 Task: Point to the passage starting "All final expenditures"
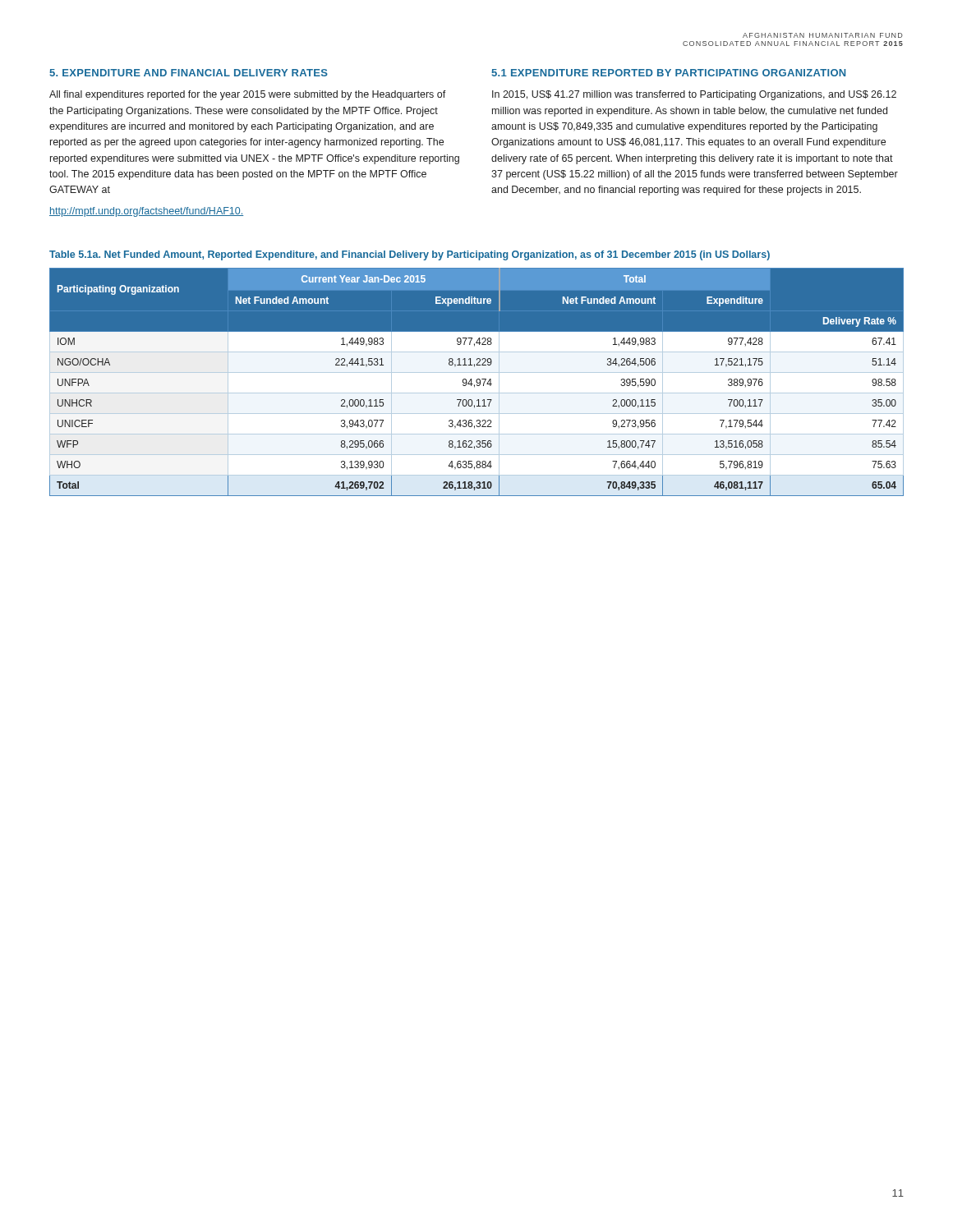point(254,142)
